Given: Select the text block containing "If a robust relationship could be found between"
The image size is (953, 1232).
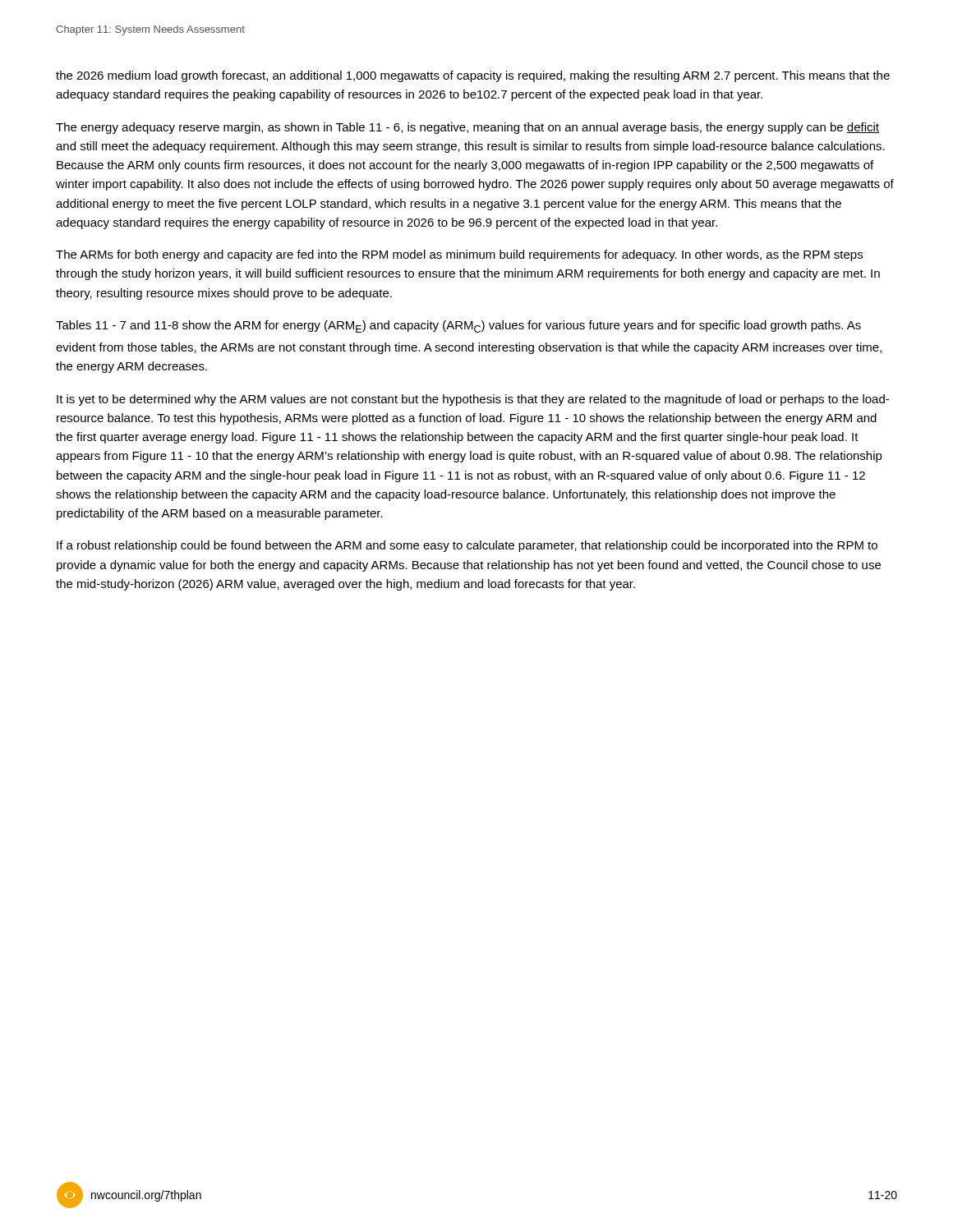Looking at the screenshot, I should [469, 564].
